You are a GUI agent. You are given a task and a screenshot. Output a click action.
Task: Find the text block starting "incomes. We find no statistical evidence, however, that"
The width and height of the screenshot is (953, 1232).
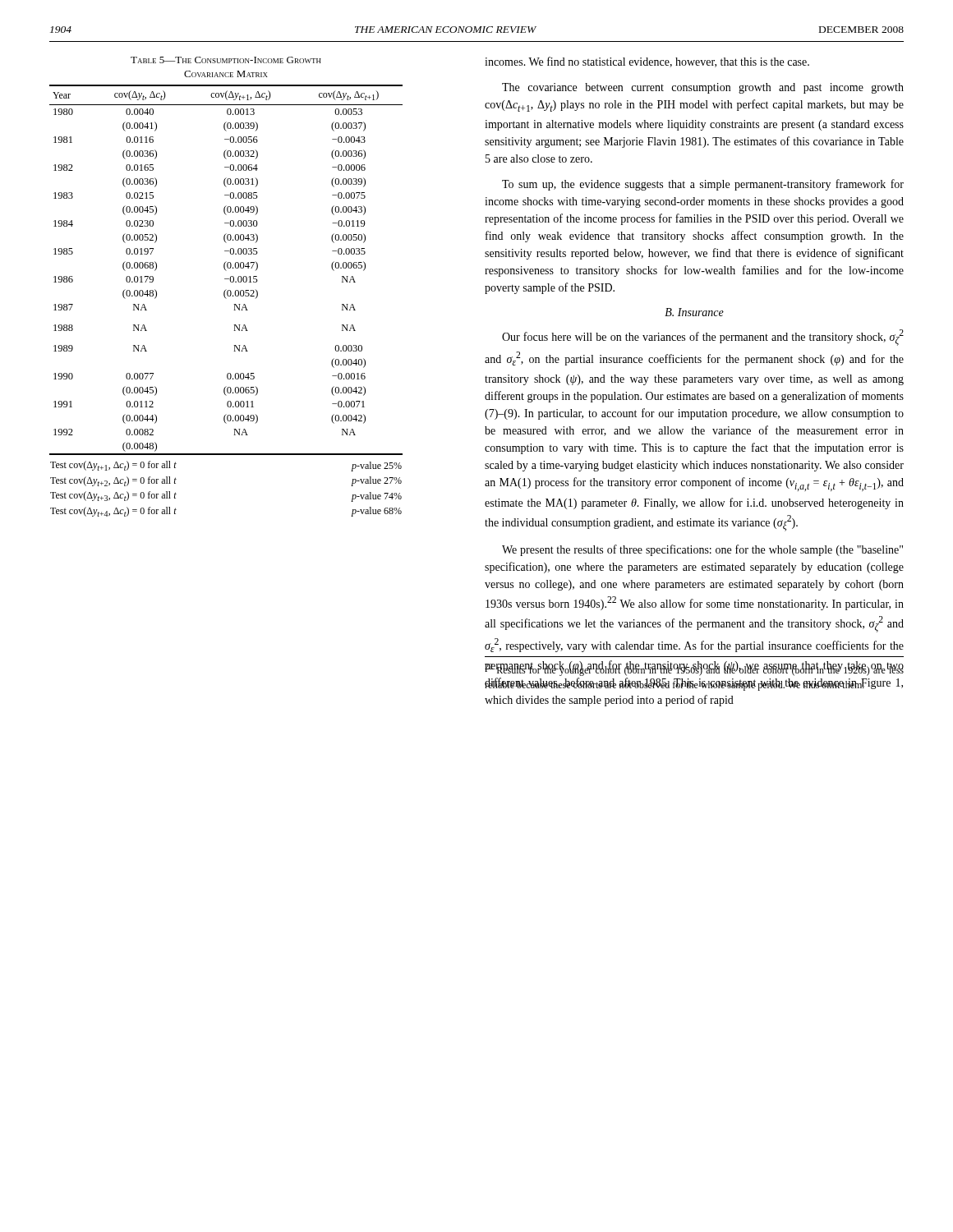(694, 175)
